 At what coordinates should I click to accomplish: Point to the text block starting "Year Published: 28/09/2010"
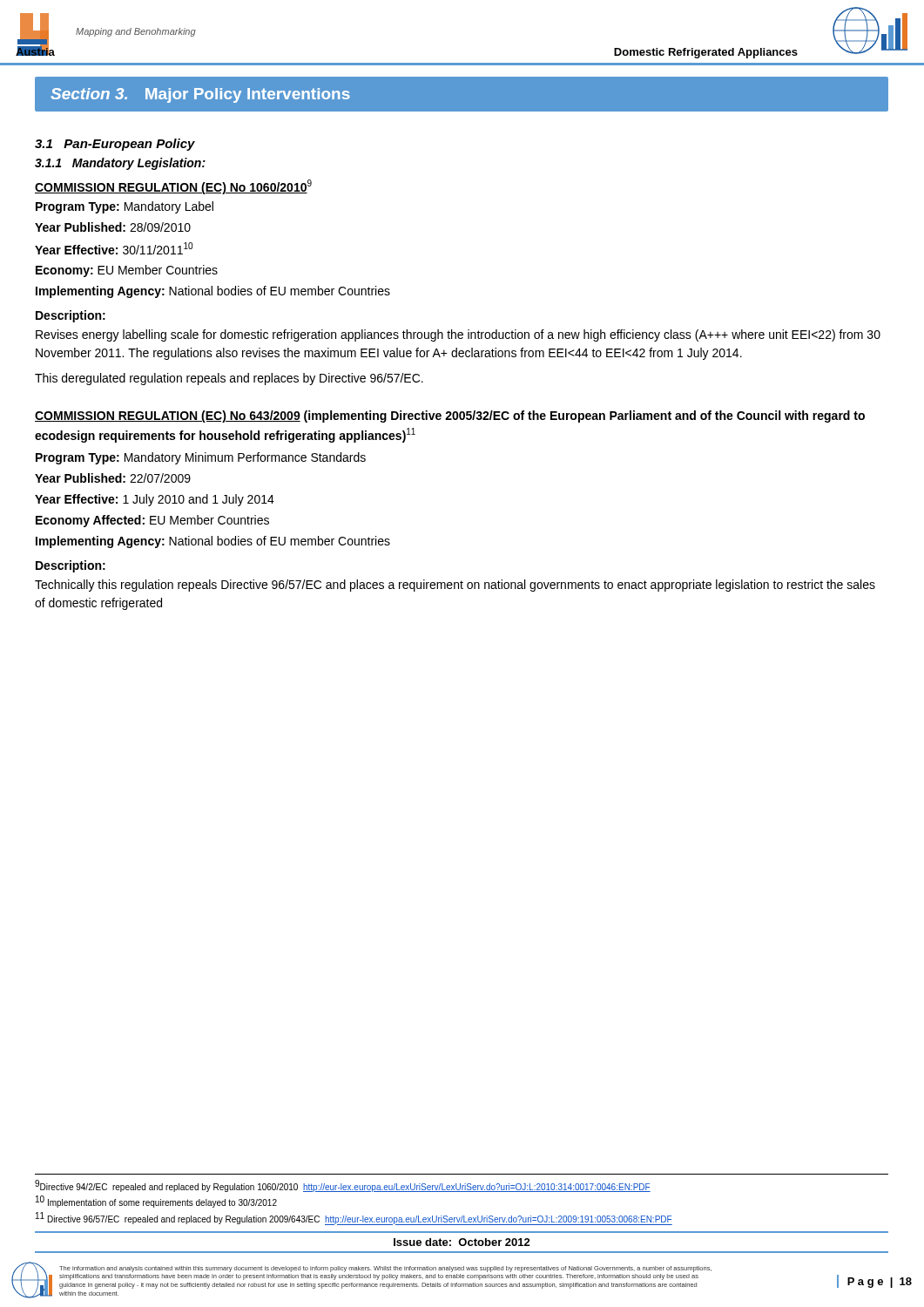click(113, 227)
